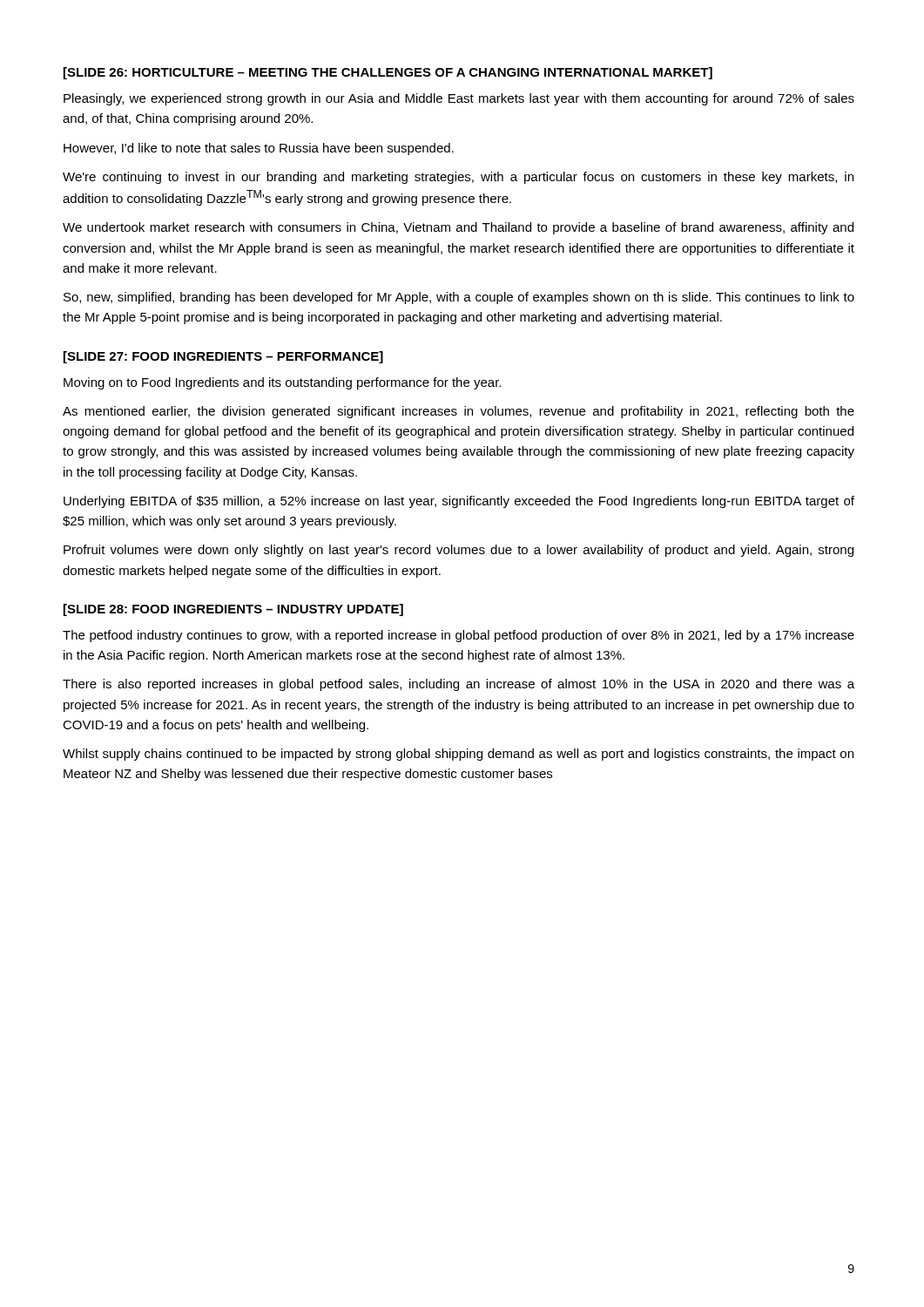Click on the text block with the text "Moving on to Food Ingredients and its"
Screen dimensions: 1307x924
click(282, 382)
